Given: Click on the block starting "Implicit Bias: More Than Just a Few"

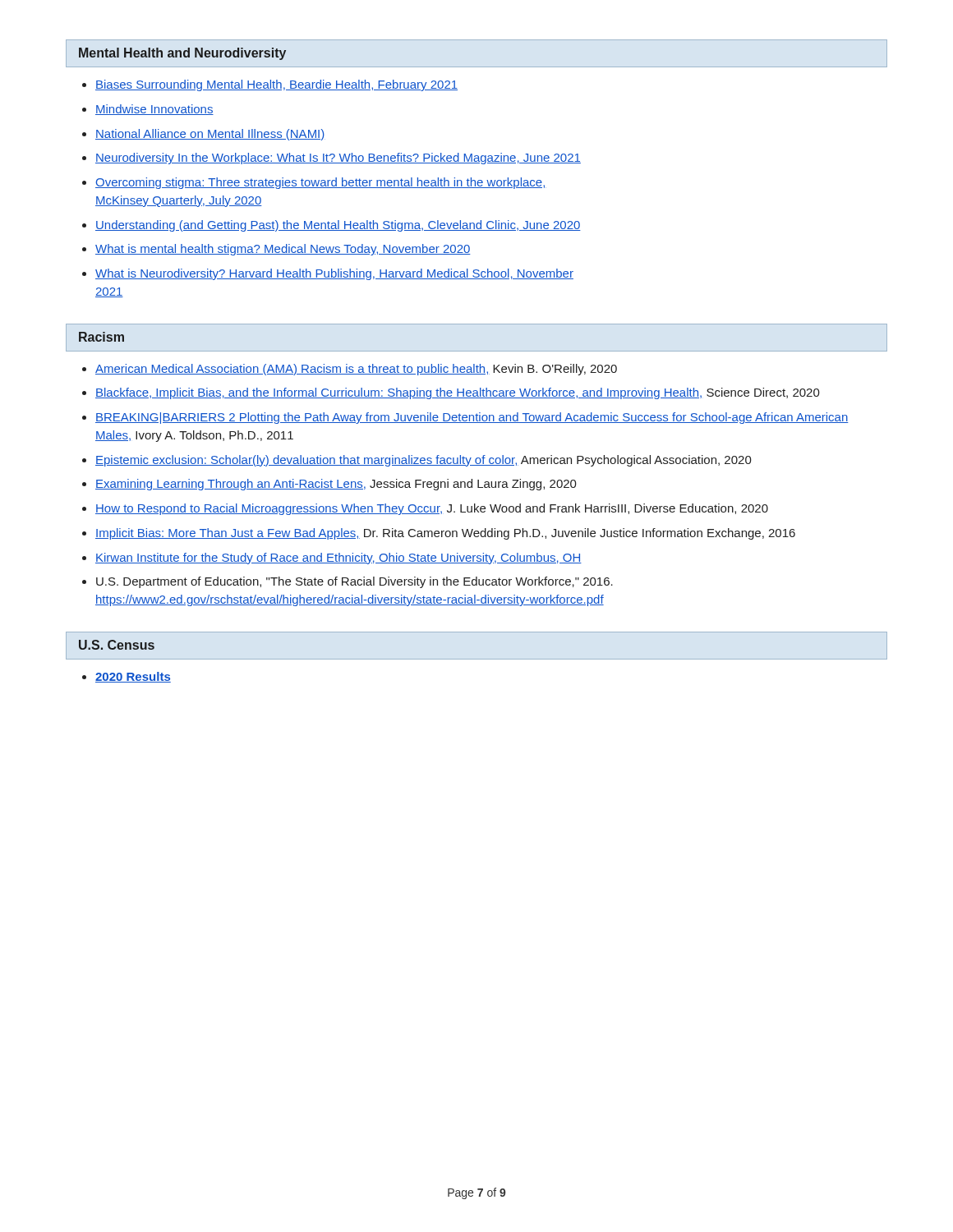Looking at the screenshot, I should coord(445,532).
